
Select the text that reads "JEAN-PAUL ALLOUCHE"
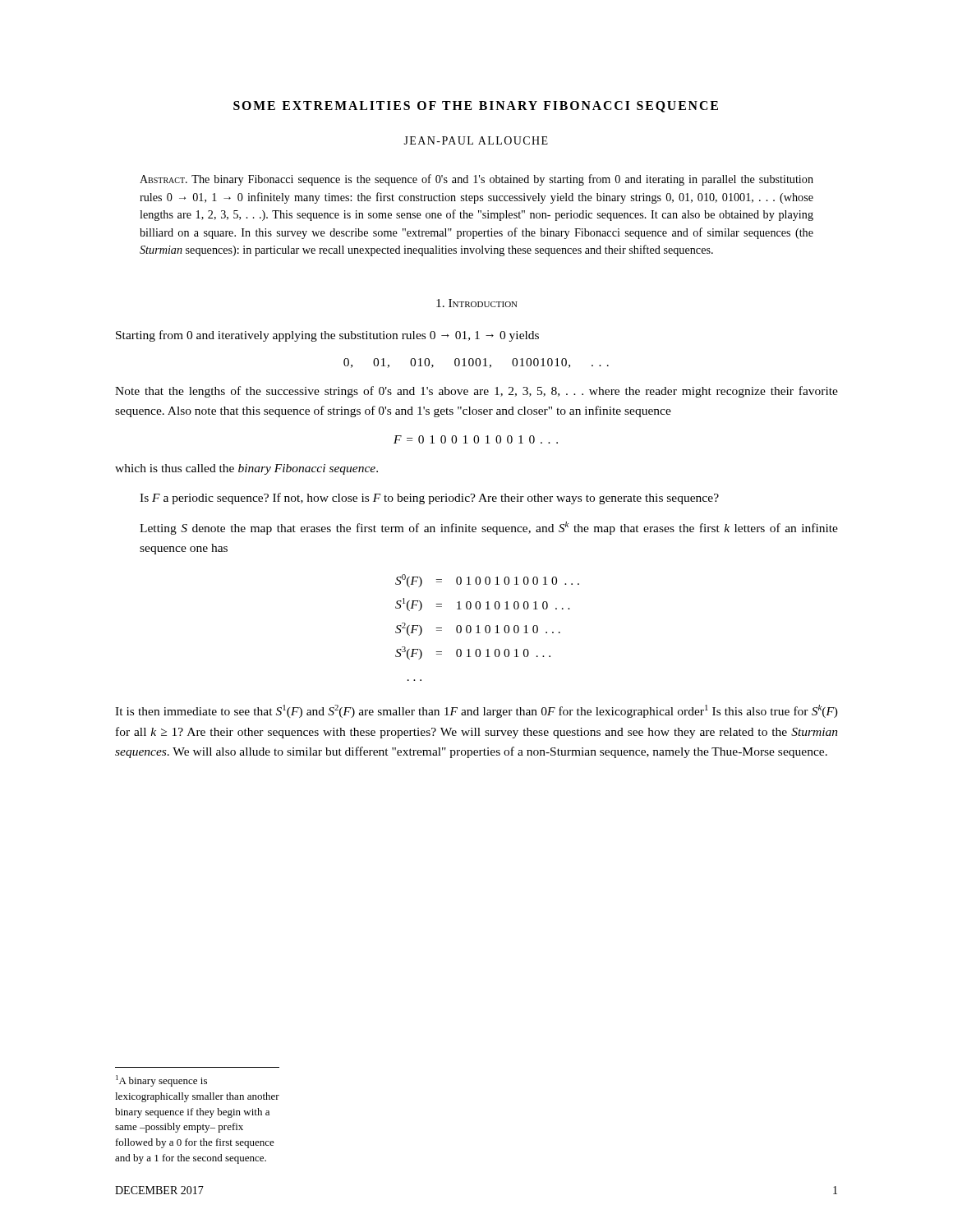pos(476,141)
